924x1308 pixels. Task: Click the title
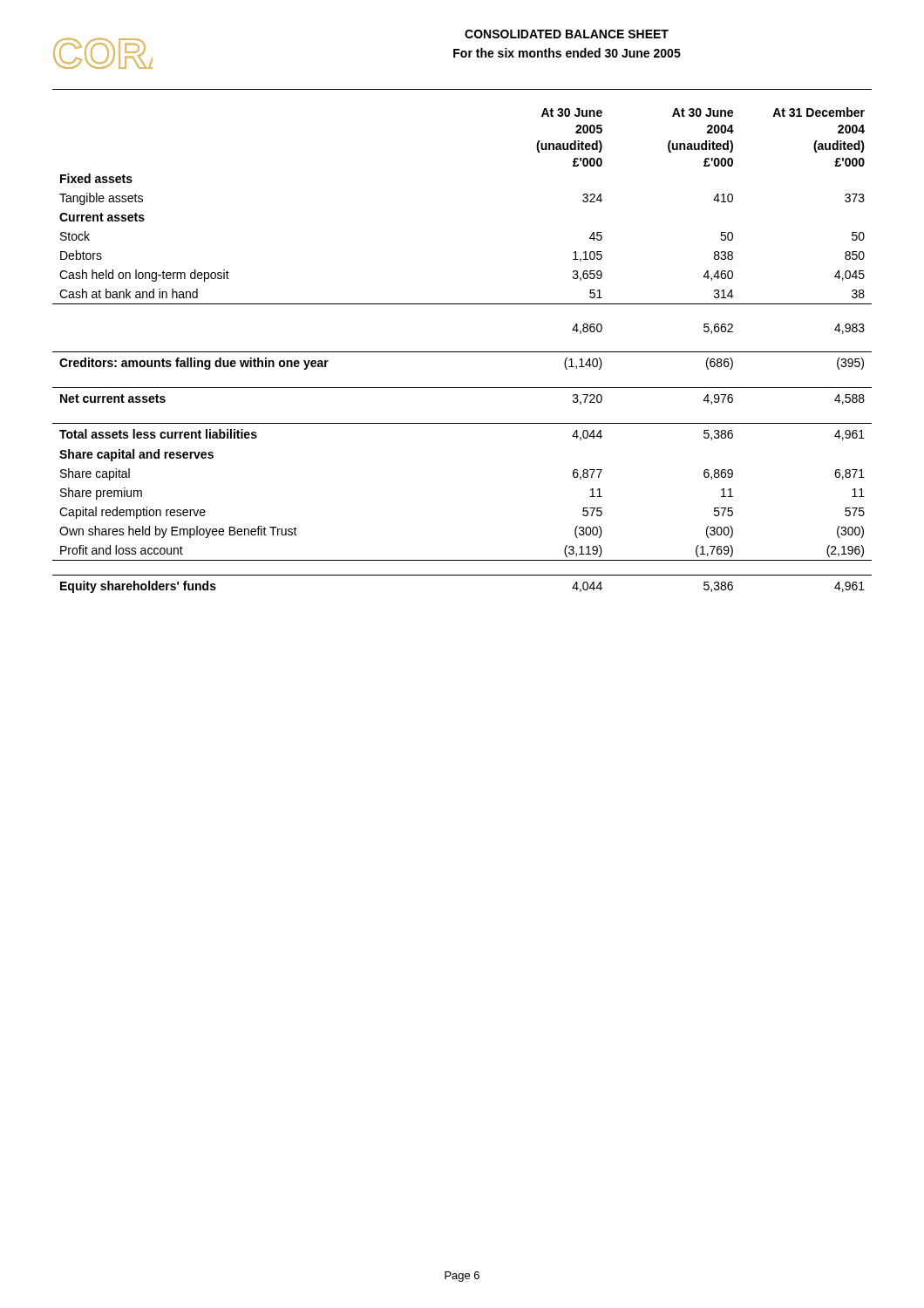point(567,44)
